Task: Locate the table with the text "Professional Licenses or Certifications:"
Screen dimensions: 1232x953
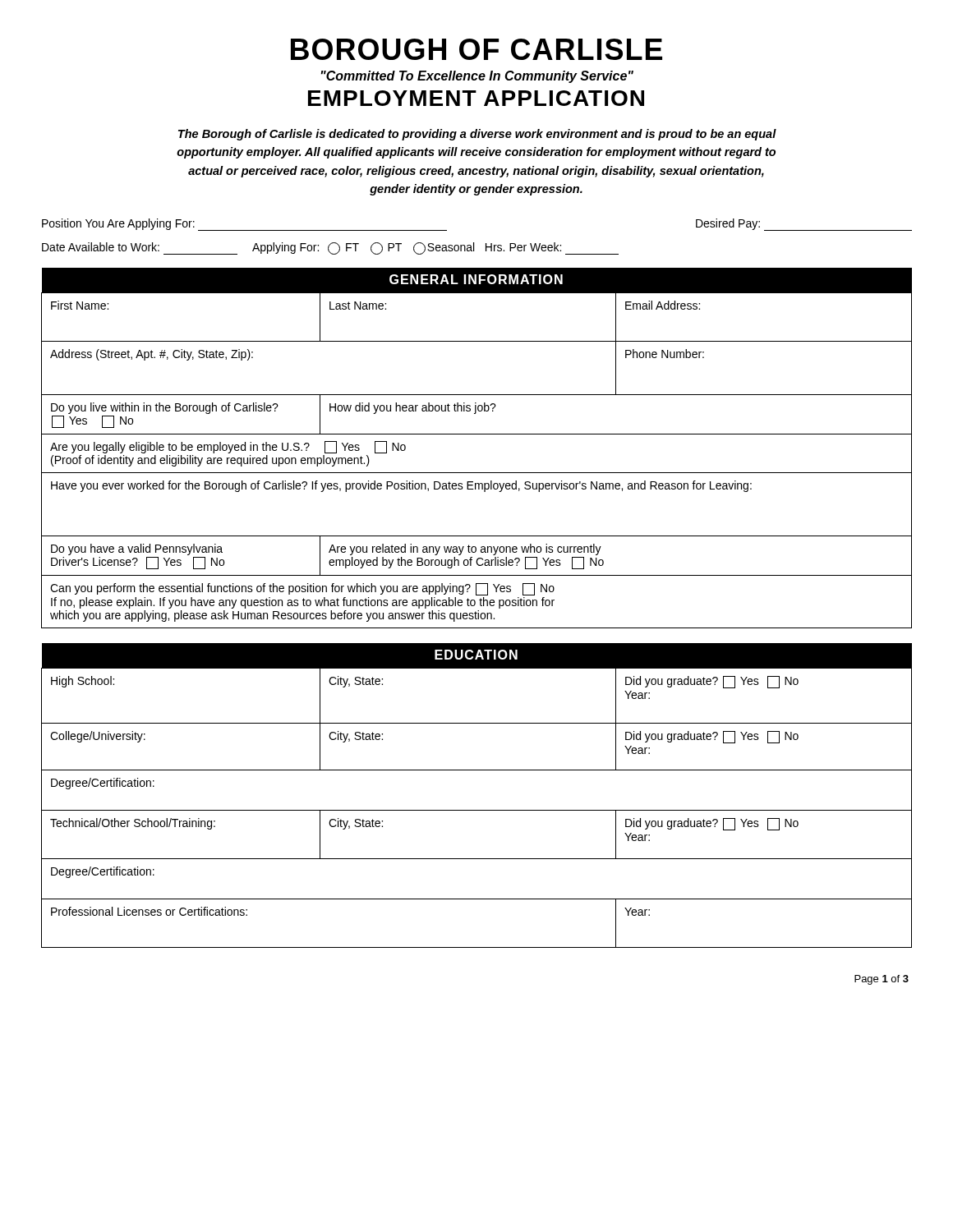Action: [476, 796]
